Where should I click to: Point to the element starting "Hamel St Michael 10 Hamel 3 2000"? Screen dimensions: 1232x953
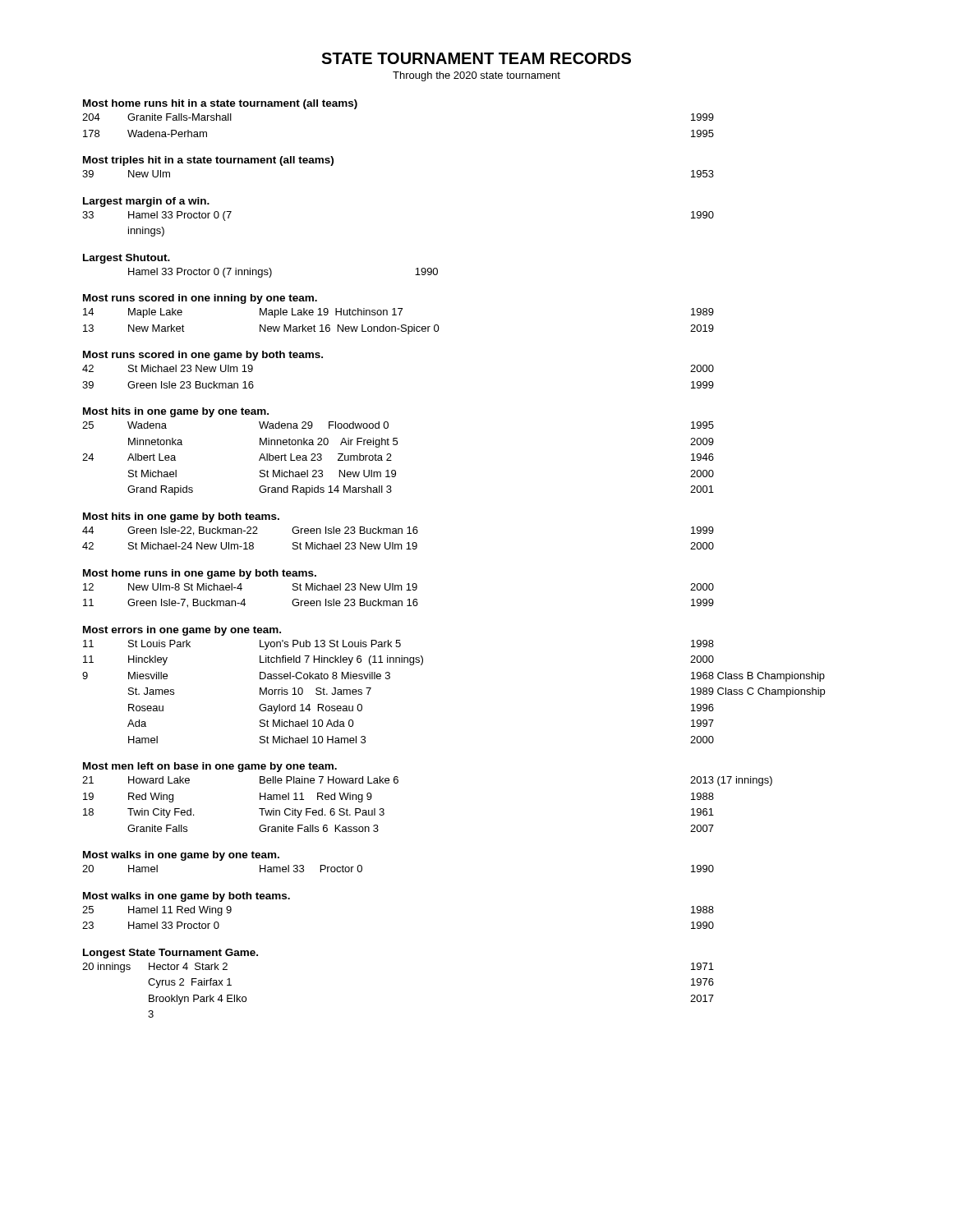(143, 740)
